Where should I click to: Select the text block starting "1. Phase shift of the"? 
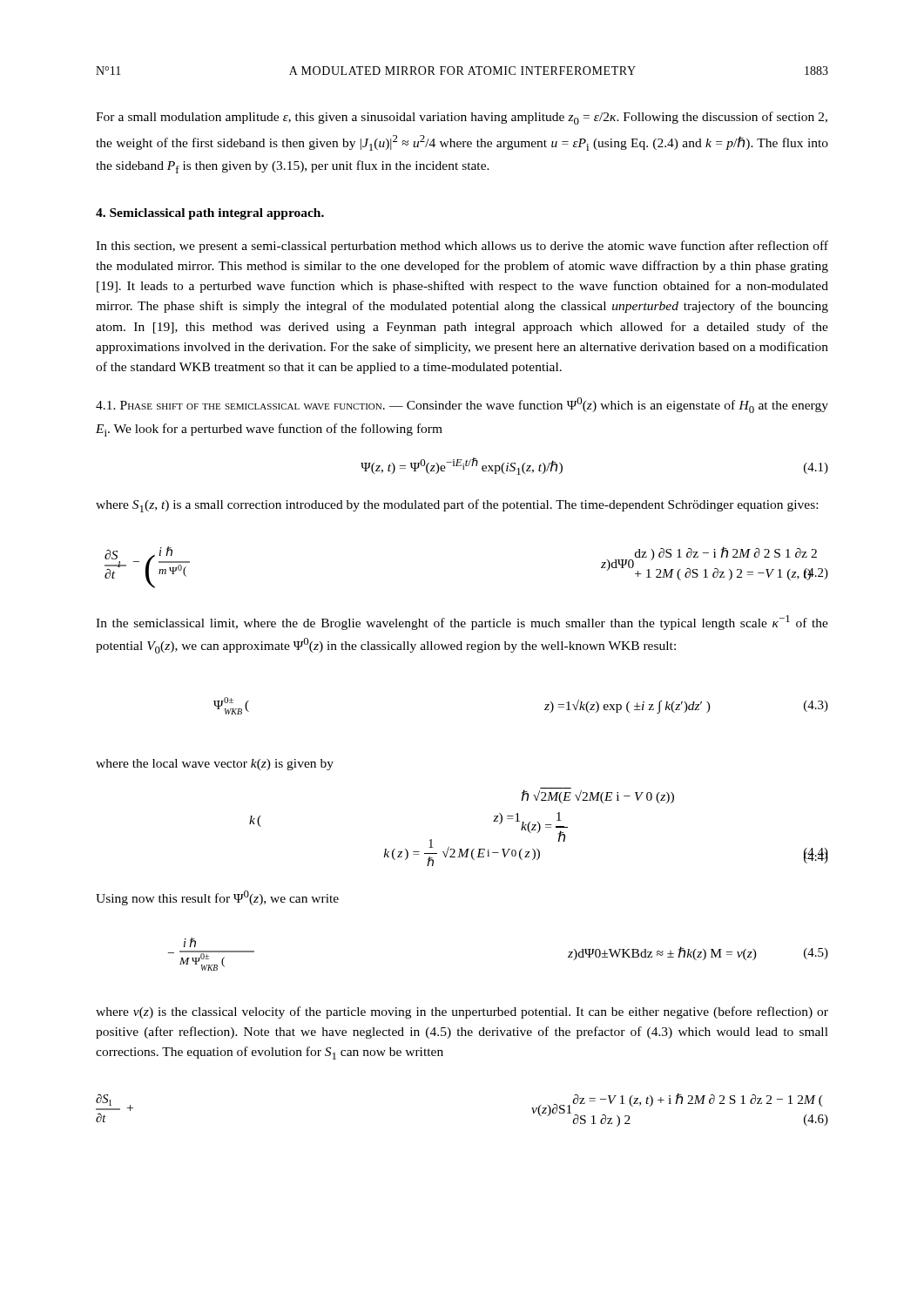click(x=462, y=417)
